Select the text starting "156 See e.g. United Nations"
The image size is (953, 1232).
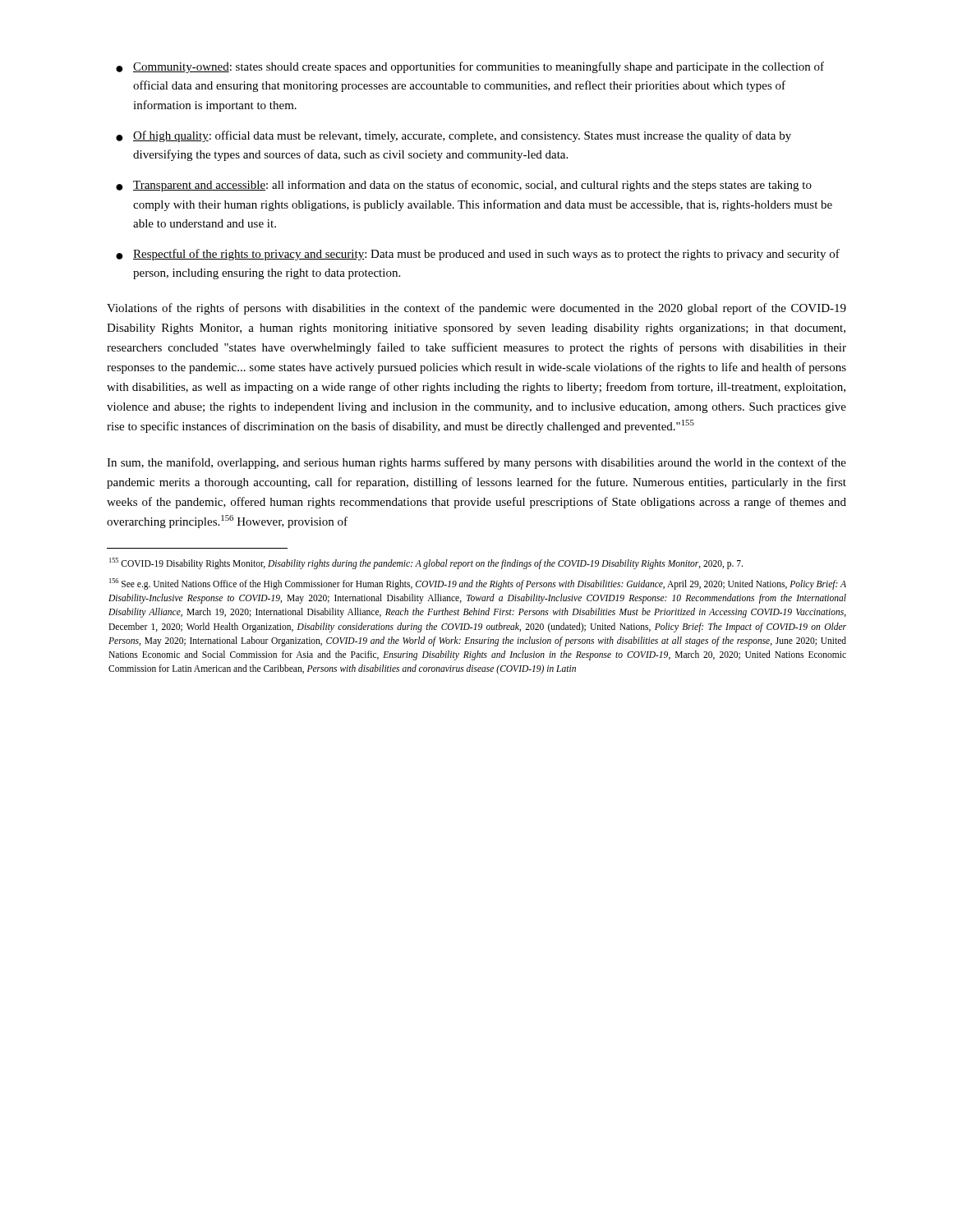point(477,625)
